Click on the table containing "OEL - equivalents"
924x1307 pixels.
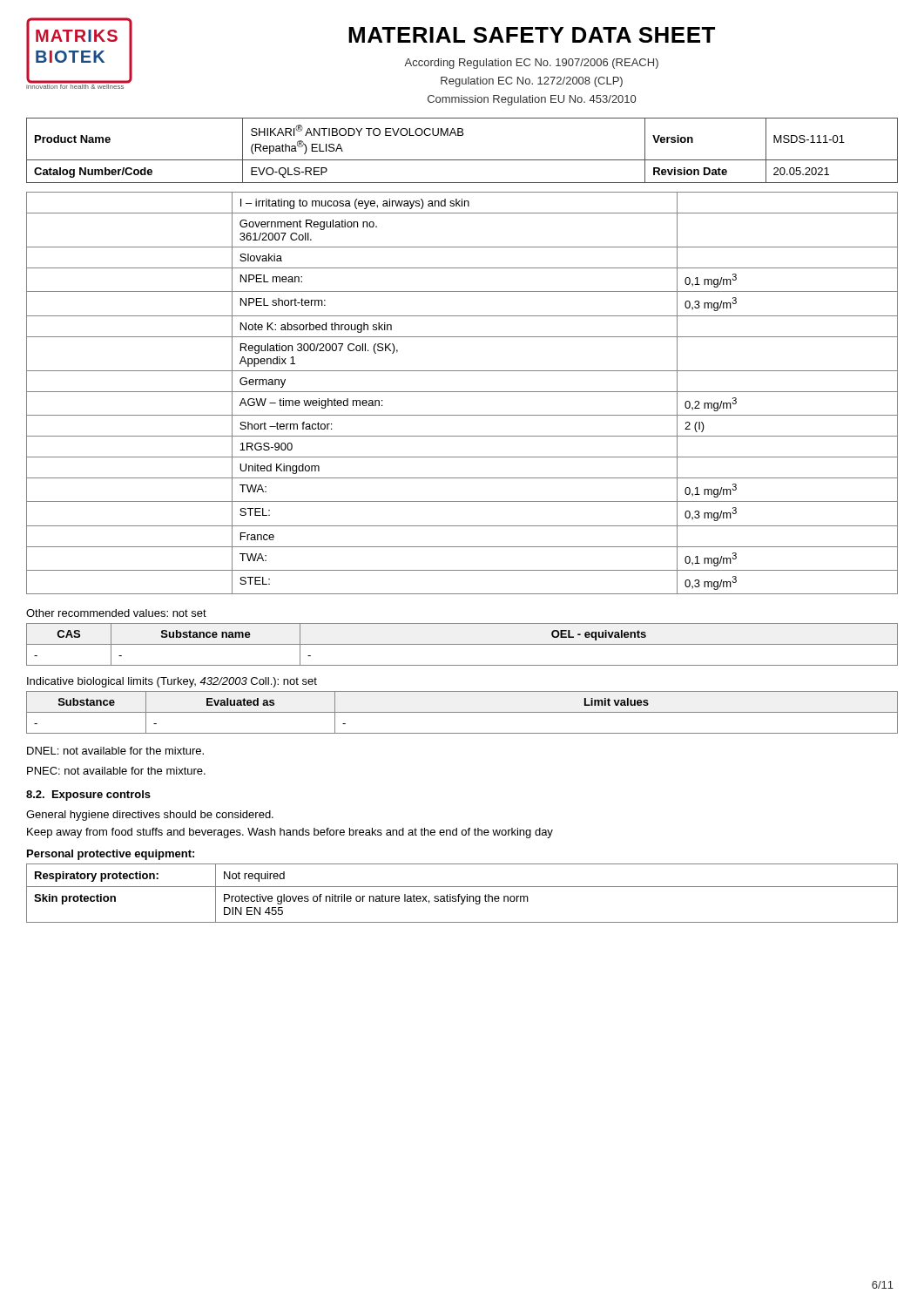tap(462, 645)
